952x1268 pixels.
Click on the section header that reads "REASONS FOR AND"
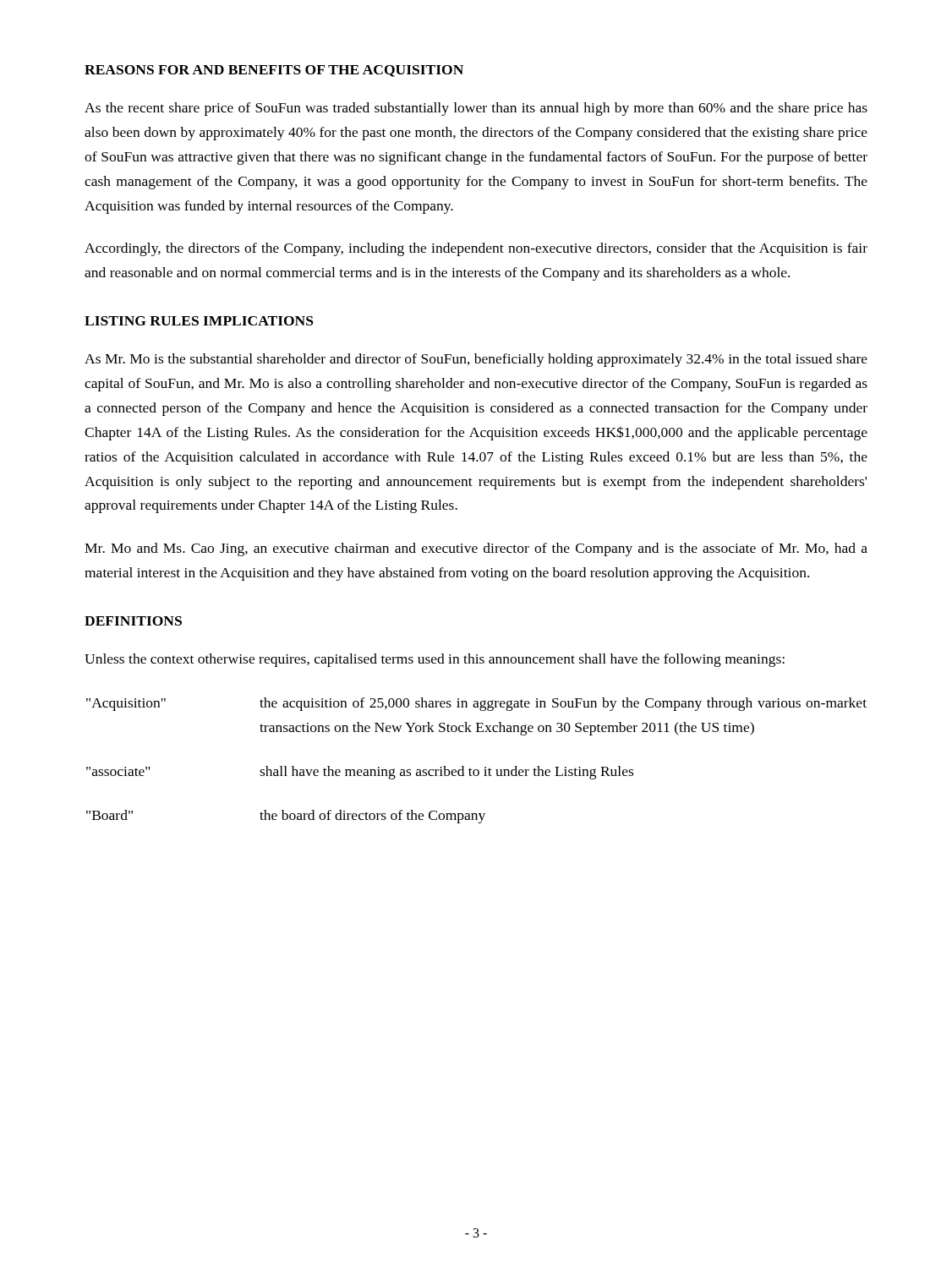tap(274, 69)
